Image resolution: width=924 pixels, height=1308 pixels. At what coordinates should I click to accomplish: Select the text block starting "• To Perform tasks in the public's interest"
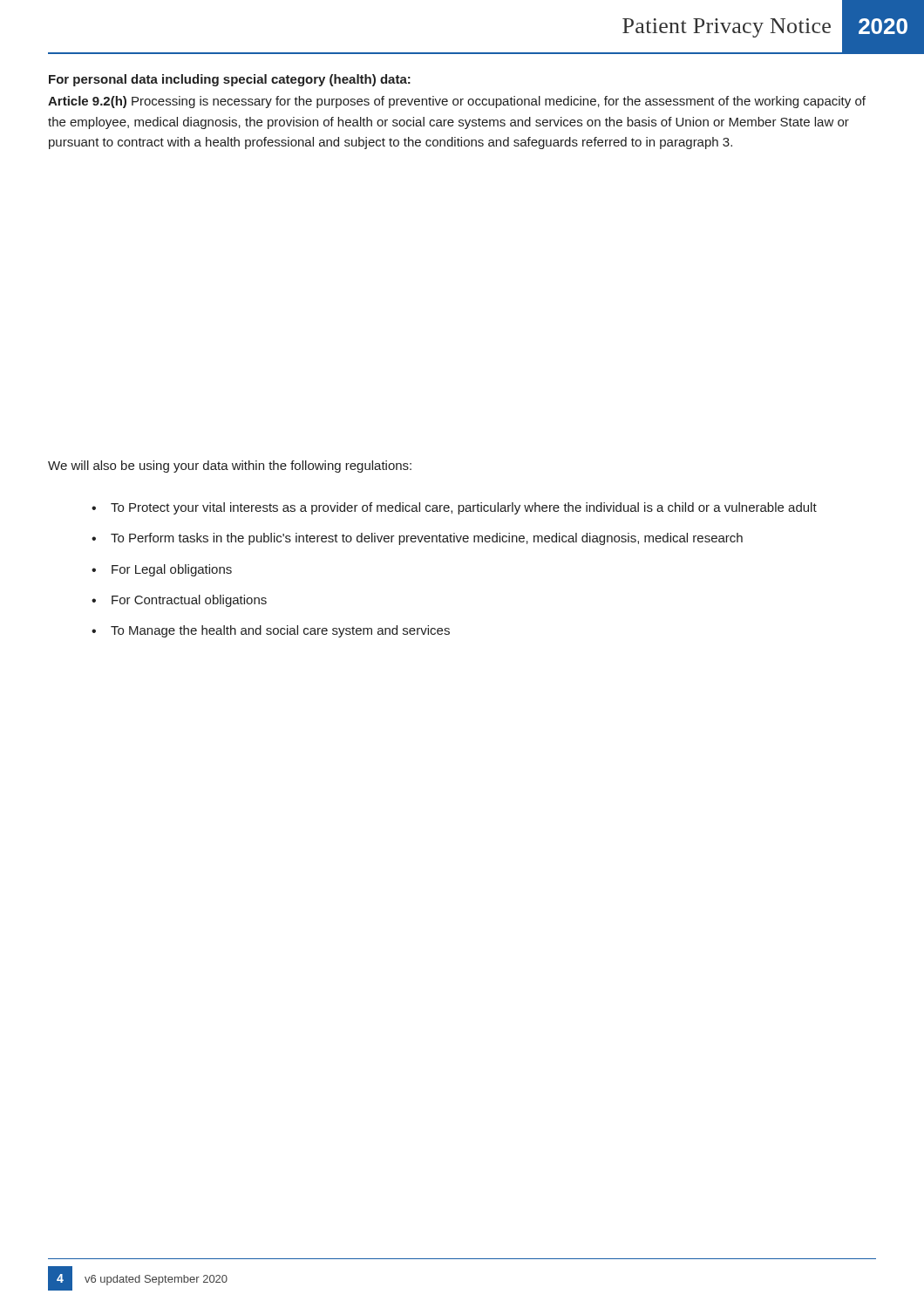(417, 538)
